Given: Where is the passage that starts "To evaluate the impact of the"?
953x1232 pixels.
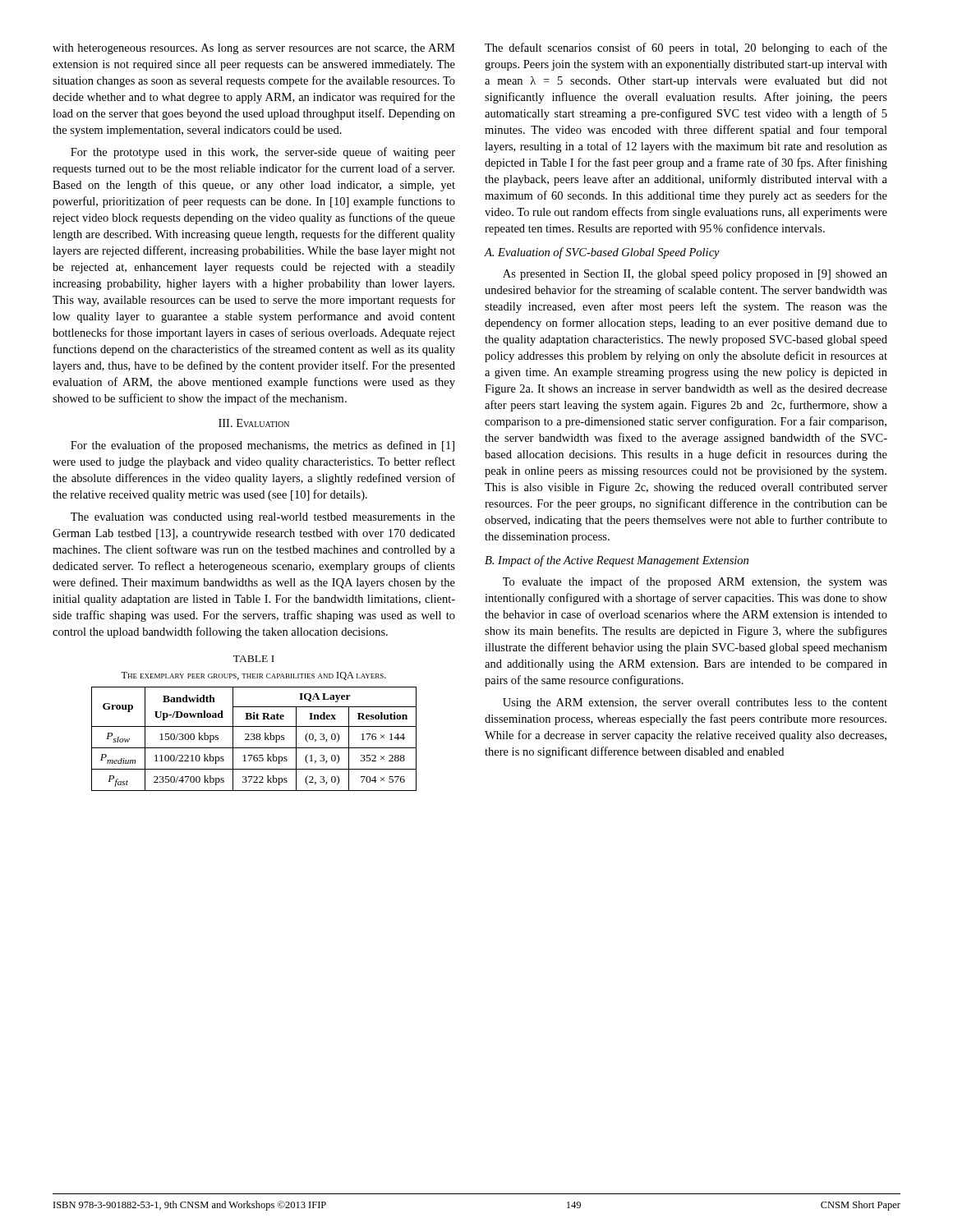Looking at the screenshot, I should [686, 667].
